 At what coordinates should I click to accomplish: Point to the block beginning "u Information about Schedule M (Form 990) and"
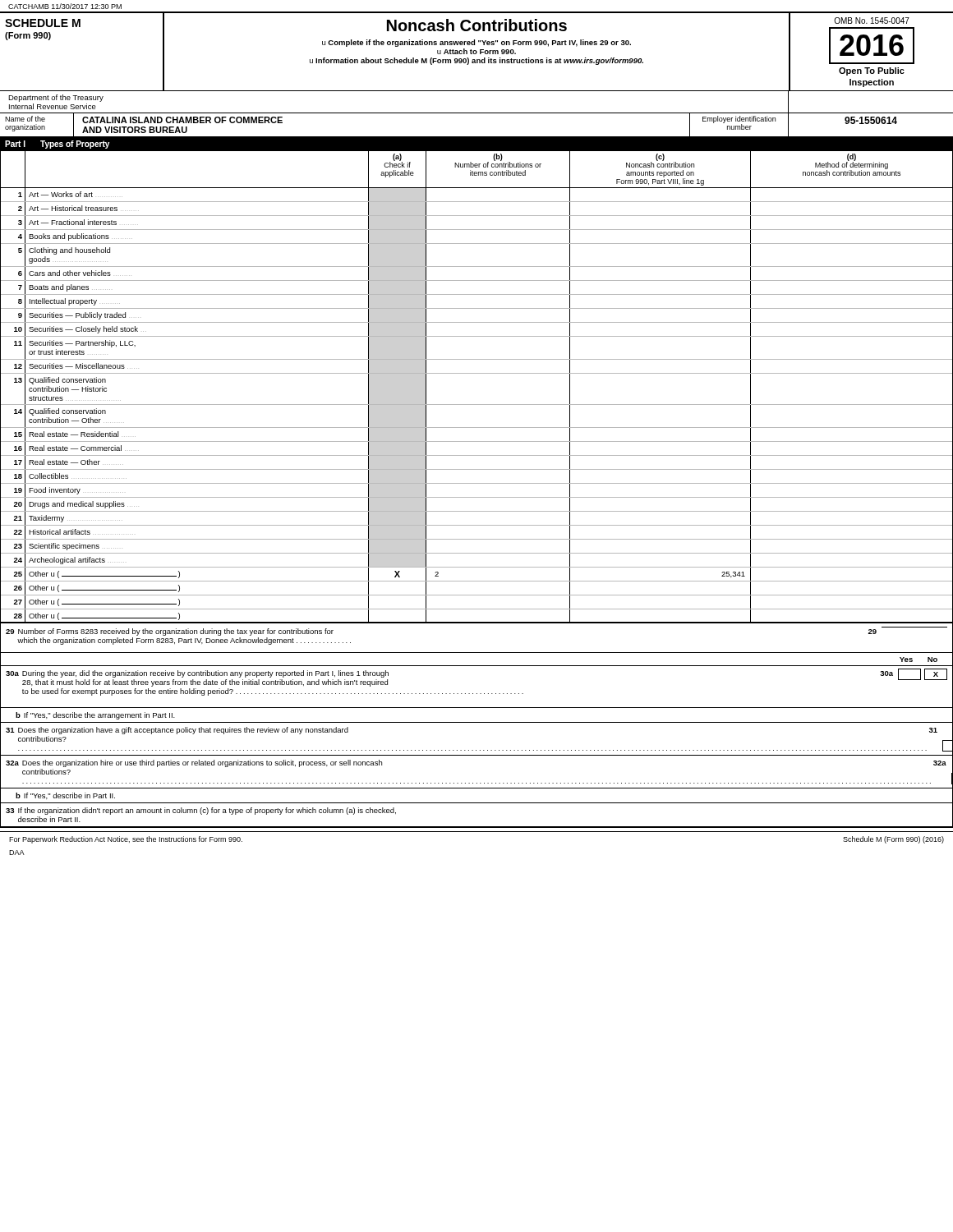476,60
